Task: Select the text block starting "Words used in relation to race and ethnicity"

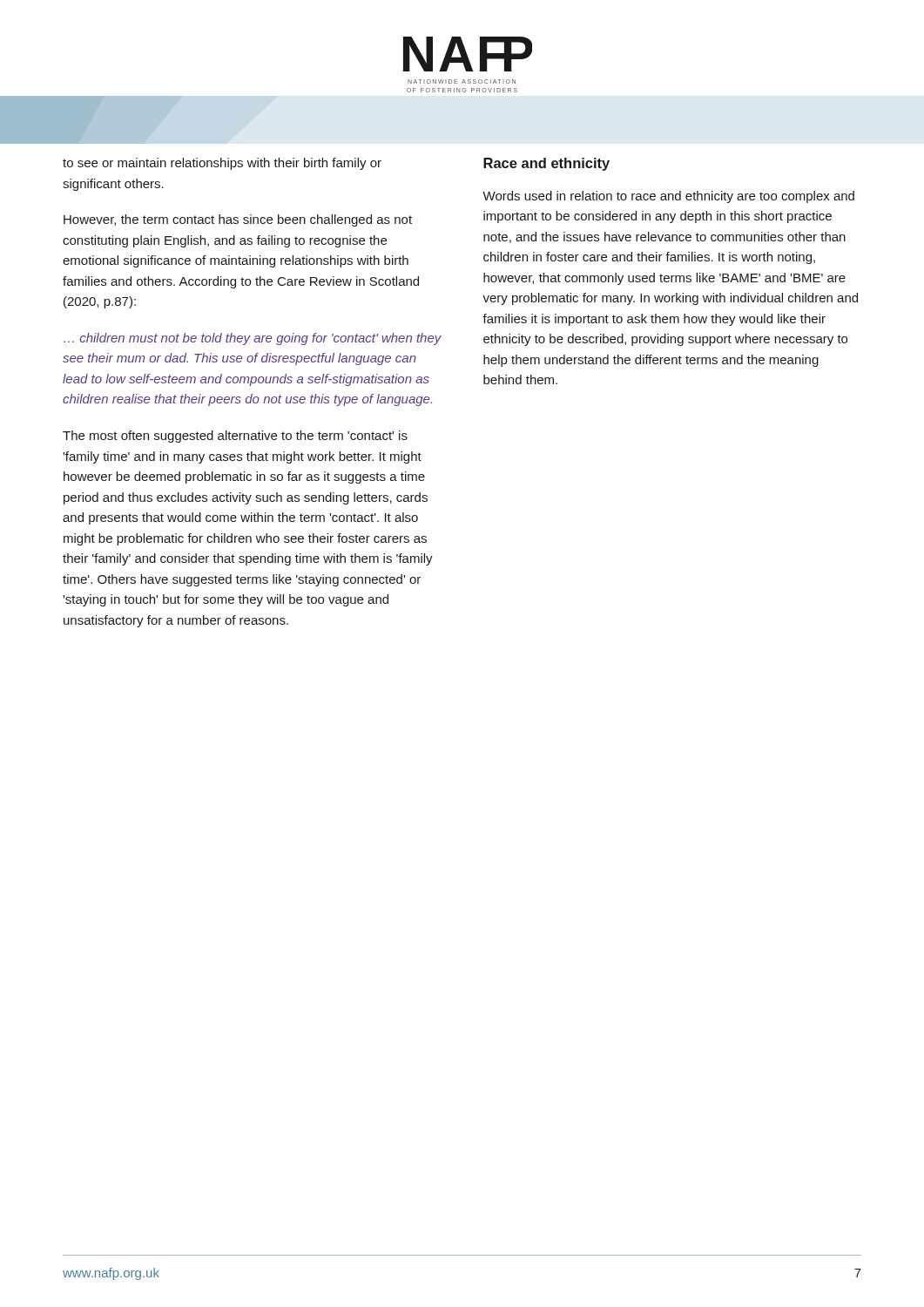Action: [671, 288]
